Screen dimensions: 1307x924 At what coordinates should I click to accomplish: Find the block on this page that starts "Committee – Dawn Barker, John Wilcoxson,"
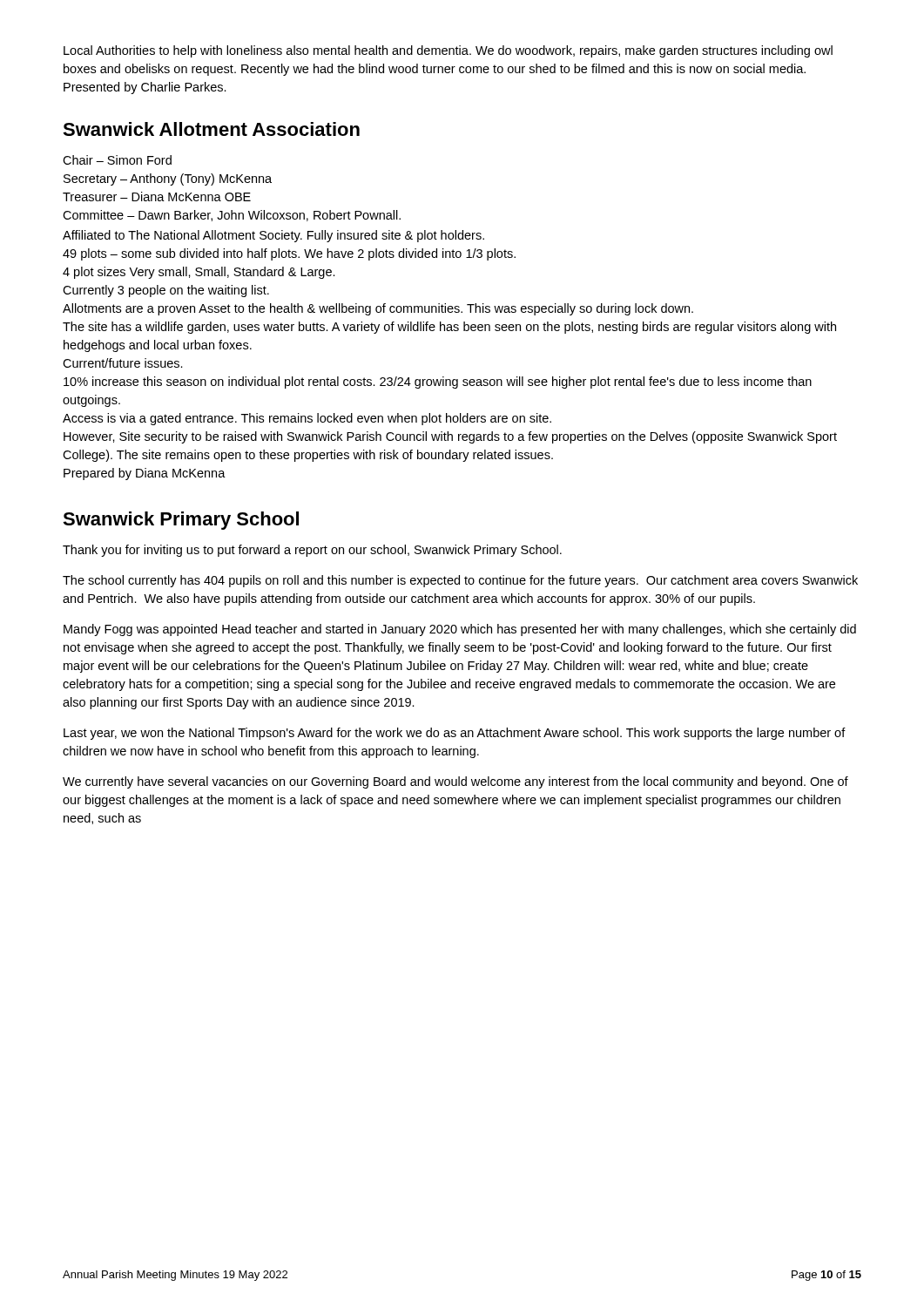pyautogui.click(x=232, y=215)
